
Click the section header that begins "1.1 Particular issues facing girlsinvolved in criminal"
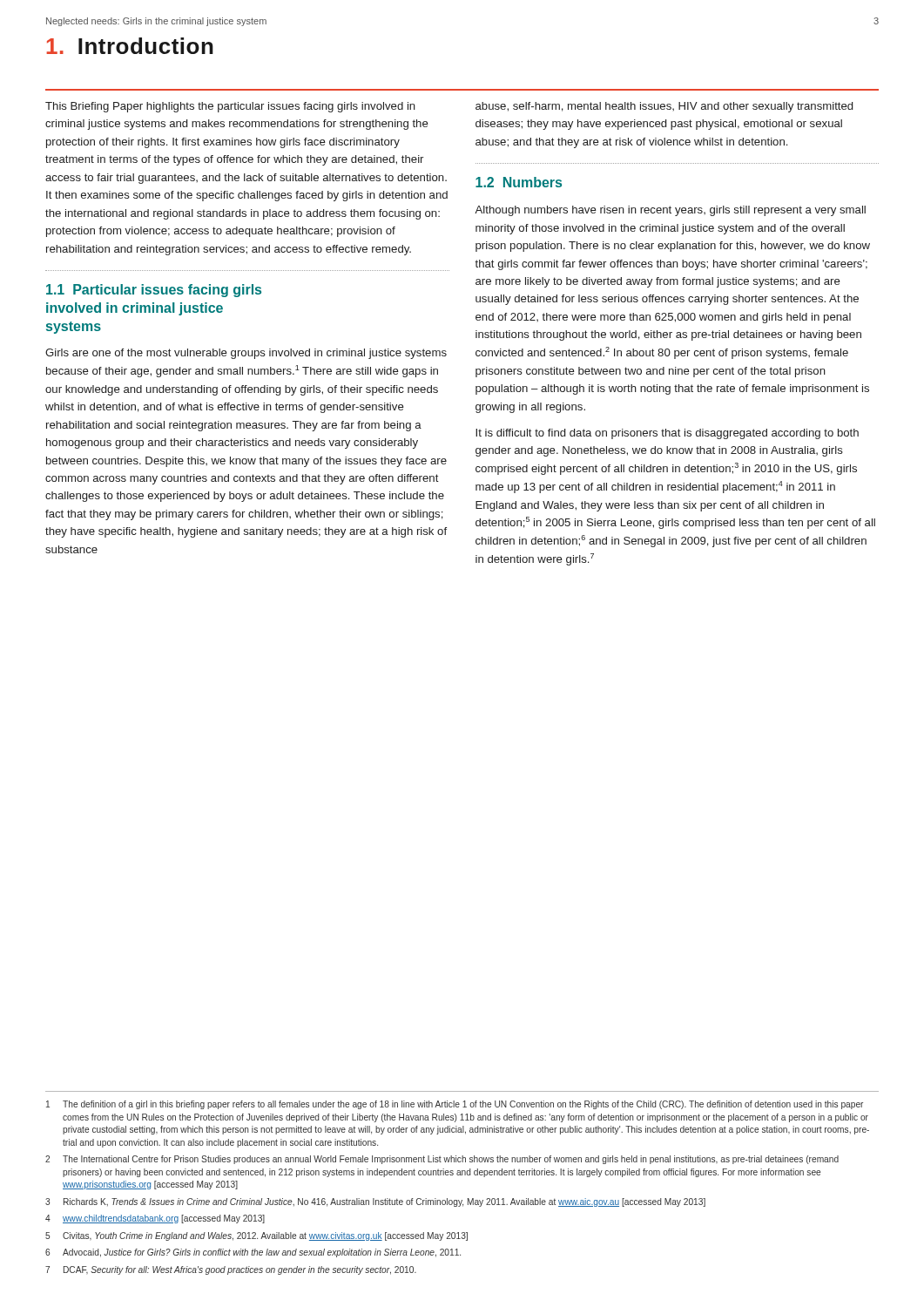coord(154,291)
